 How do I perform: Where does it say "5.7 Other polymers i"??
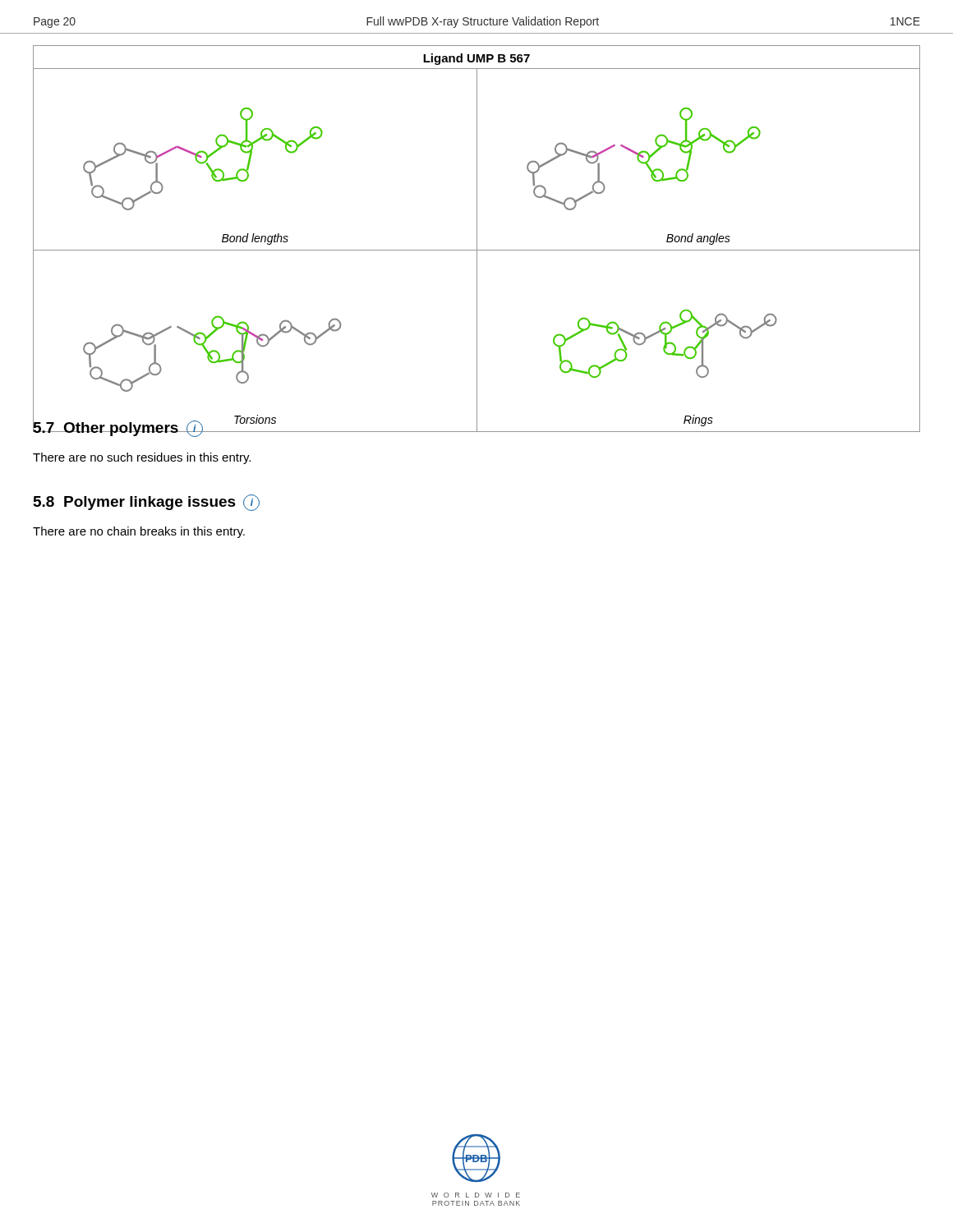click(x=118, y=428)
